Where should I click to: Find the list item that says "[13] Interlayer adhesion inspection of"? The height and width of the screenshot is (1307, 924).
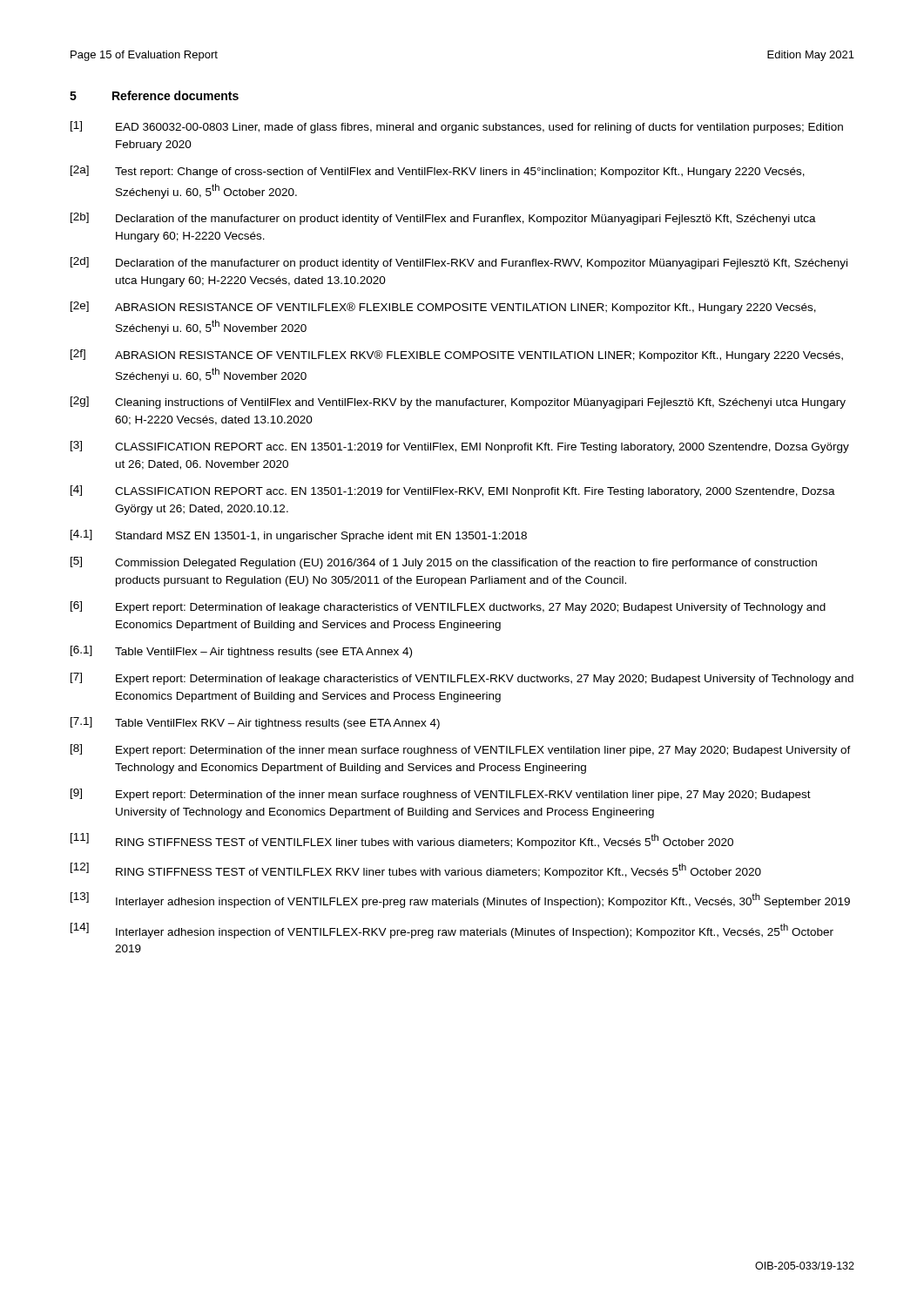click(460, 900)
